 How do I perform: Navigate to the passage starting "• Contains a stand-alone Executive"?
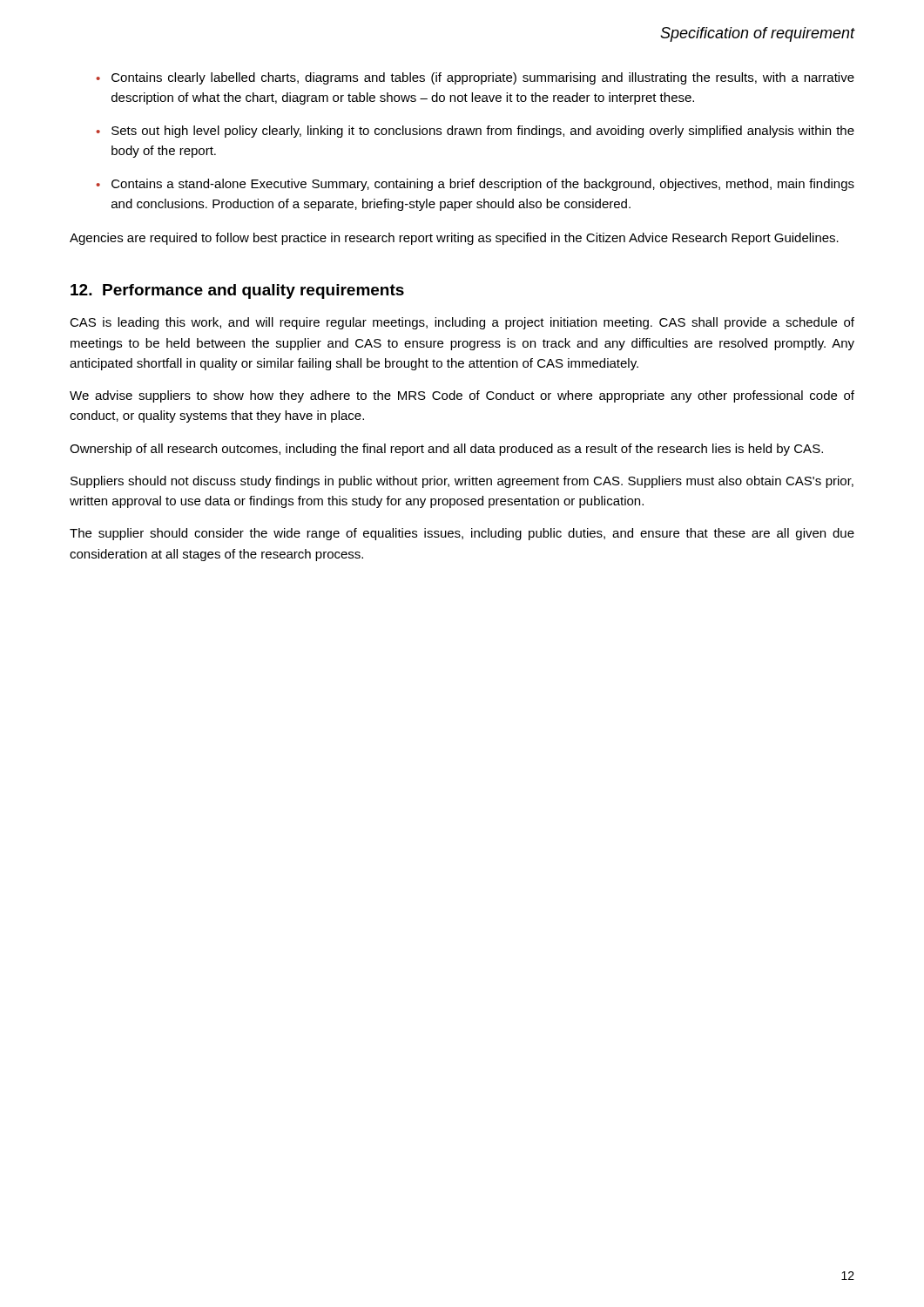coord(475,194)
